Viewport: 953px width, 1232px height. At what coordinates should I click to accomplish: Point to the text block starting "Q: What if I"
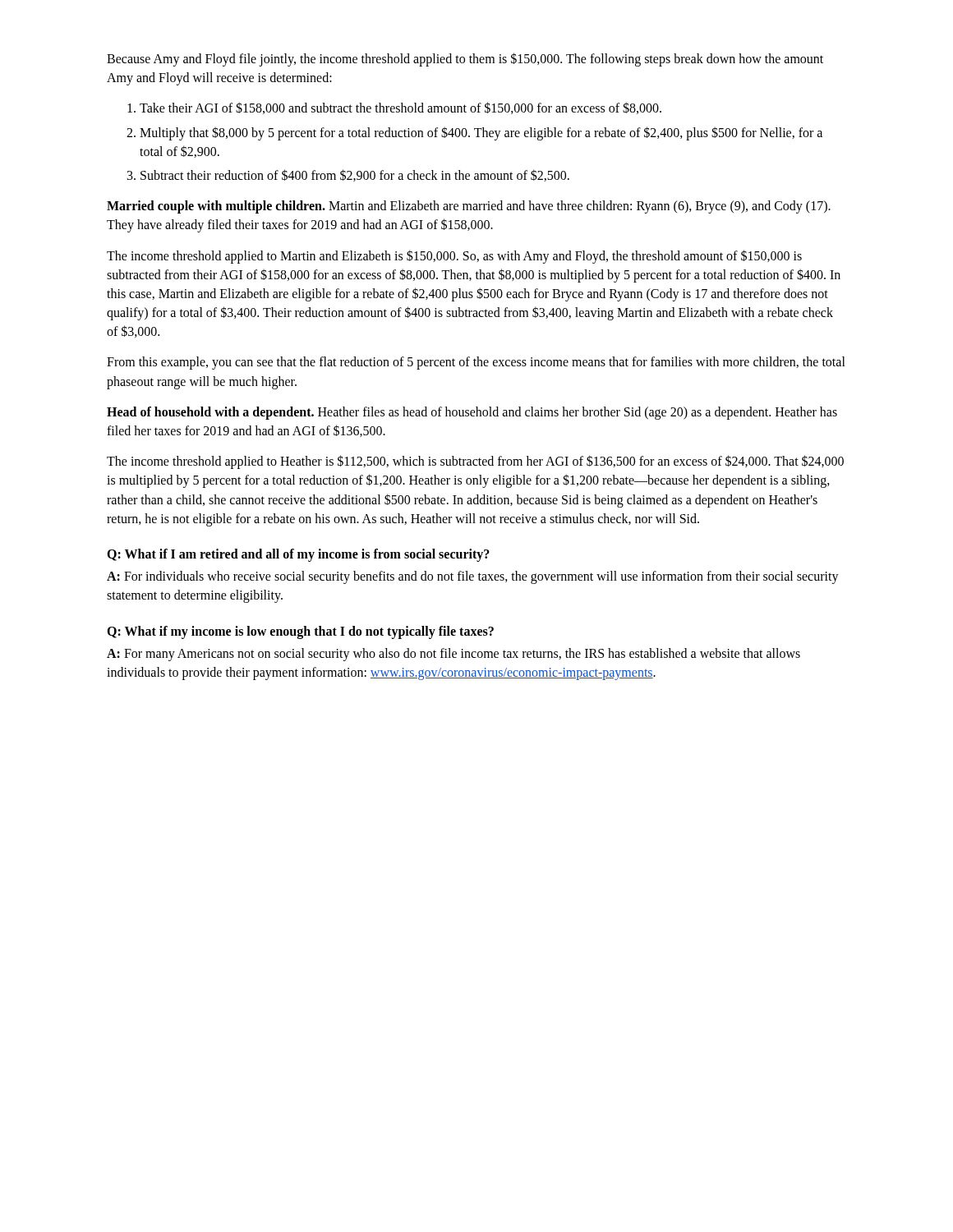(x=298, y=554)
